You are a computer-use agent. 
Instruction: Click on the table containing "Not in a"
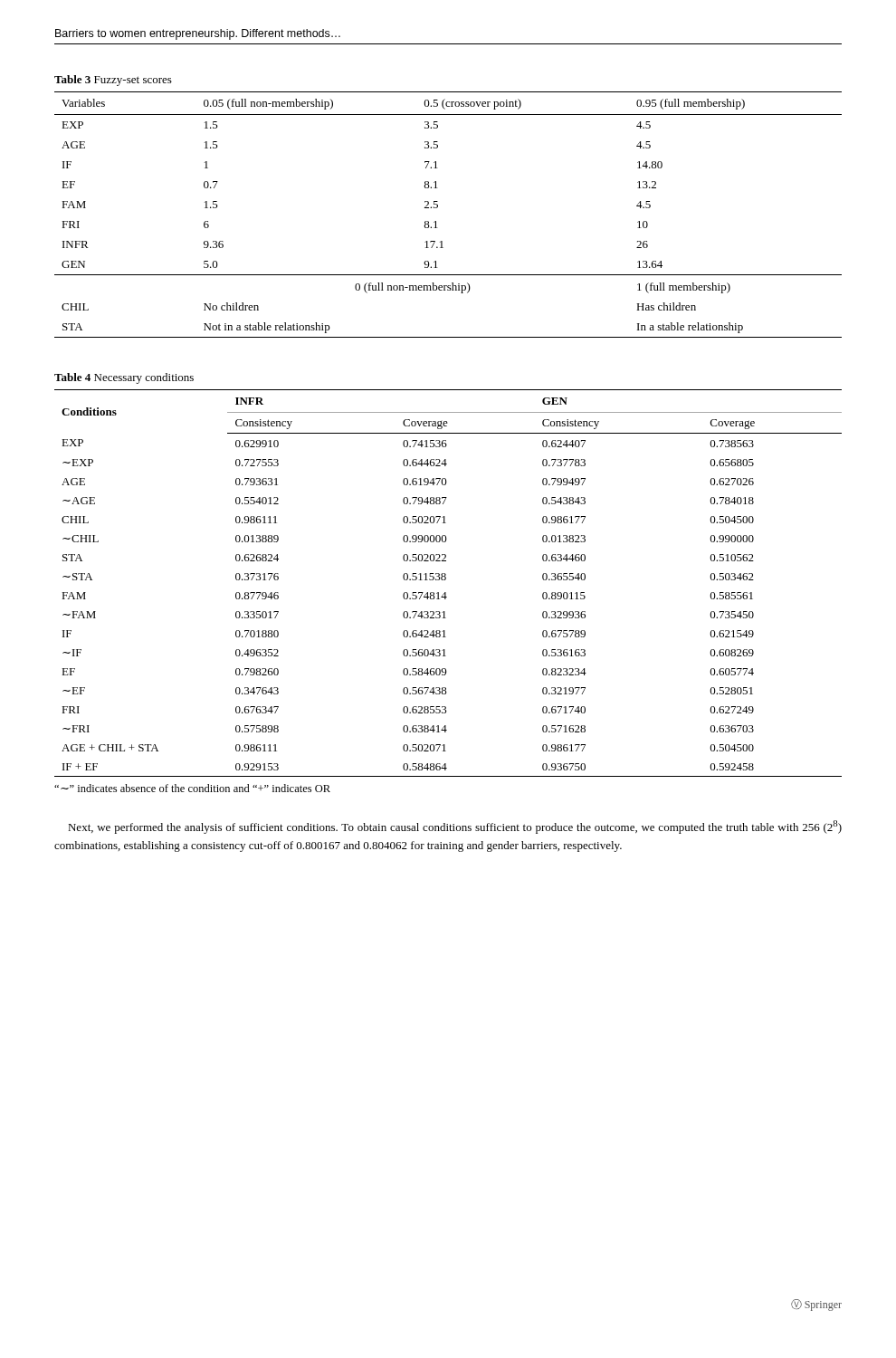pos(448,215)
